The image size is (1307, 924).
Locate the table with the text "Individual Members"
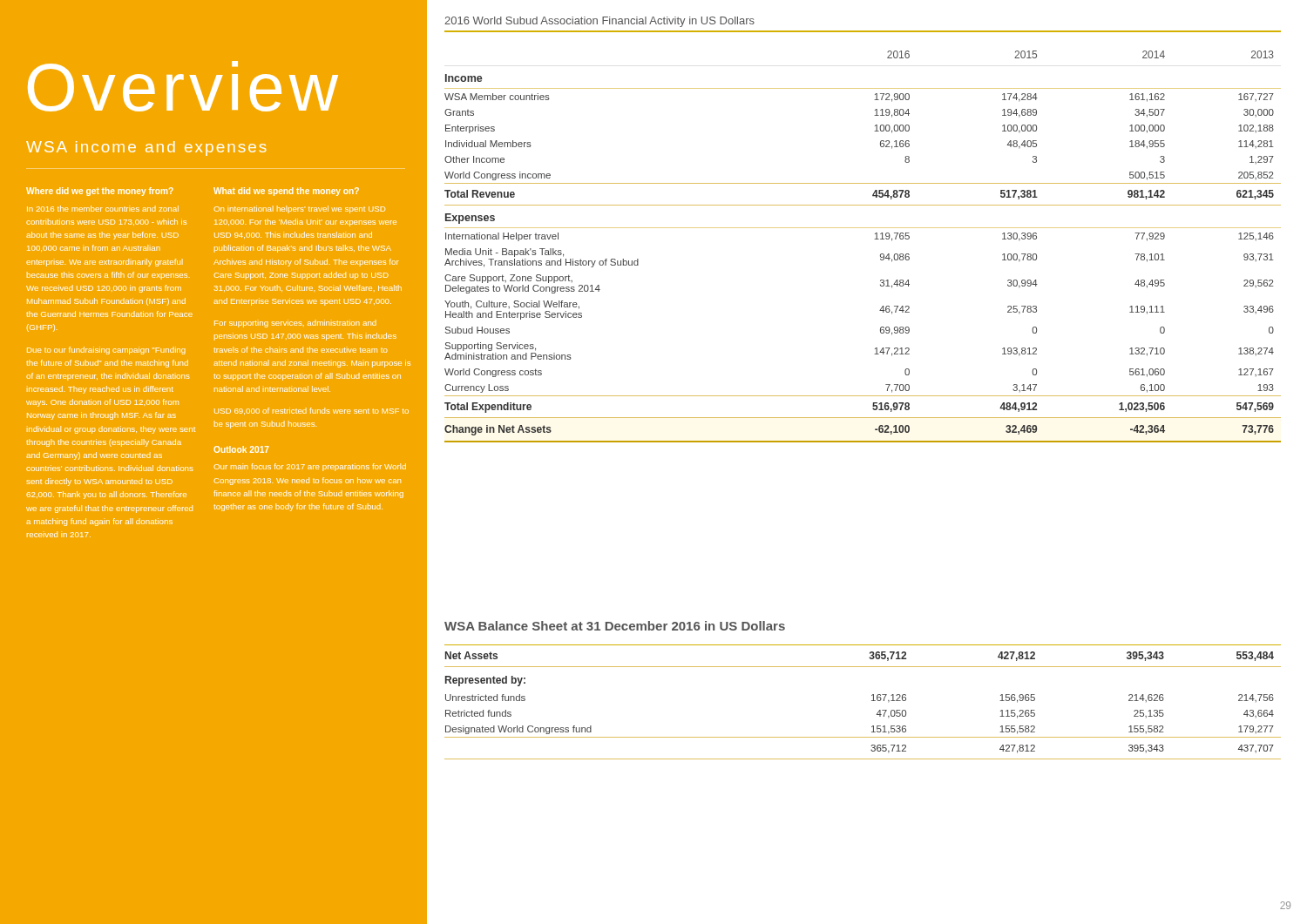[863, 244]
